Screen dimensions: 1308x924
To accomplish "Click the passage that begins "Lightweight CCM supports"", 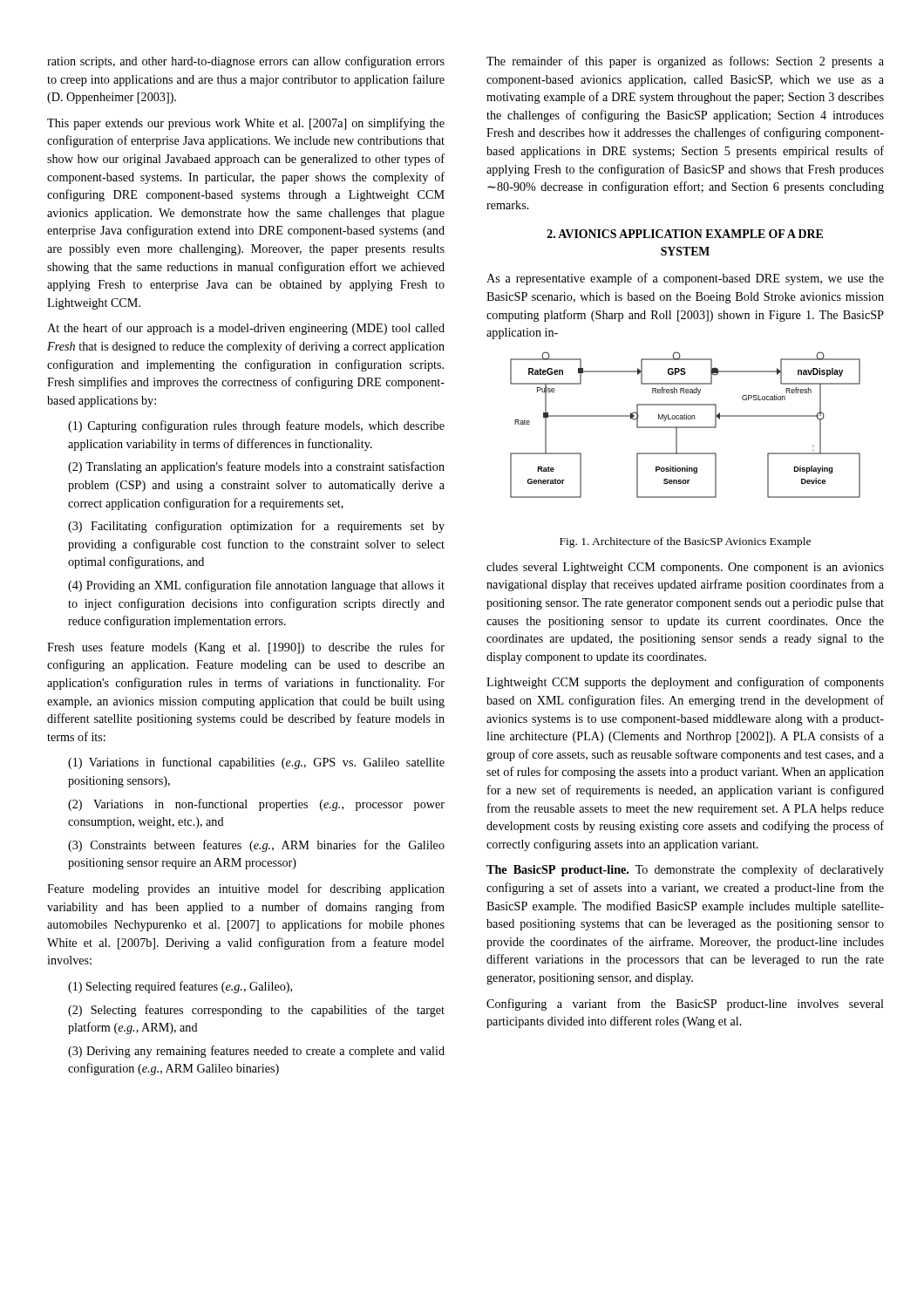I will coord(685,763).
